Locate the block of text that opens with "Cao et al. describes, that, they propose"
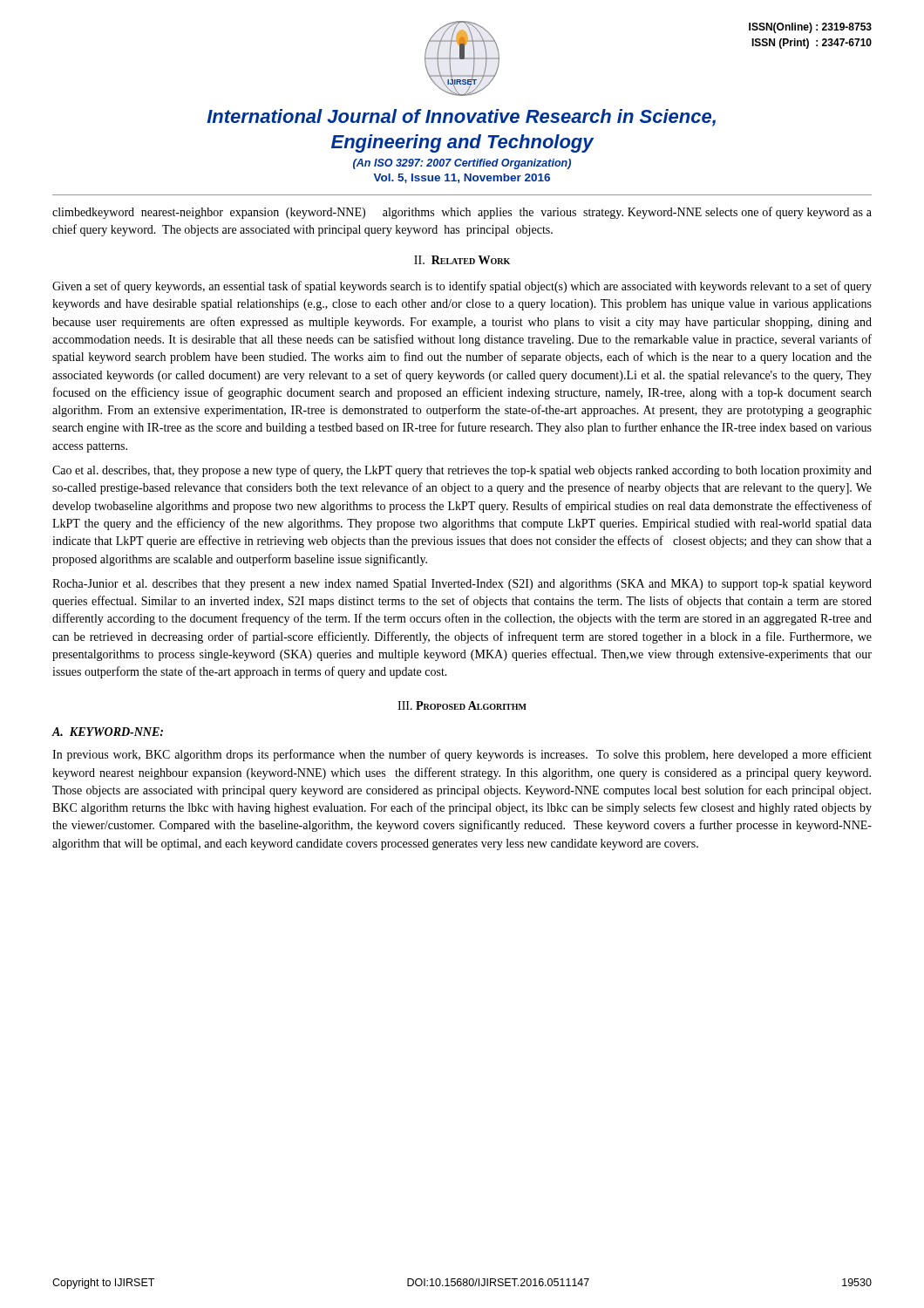The image size is (924, 1308). pos(462,515)
